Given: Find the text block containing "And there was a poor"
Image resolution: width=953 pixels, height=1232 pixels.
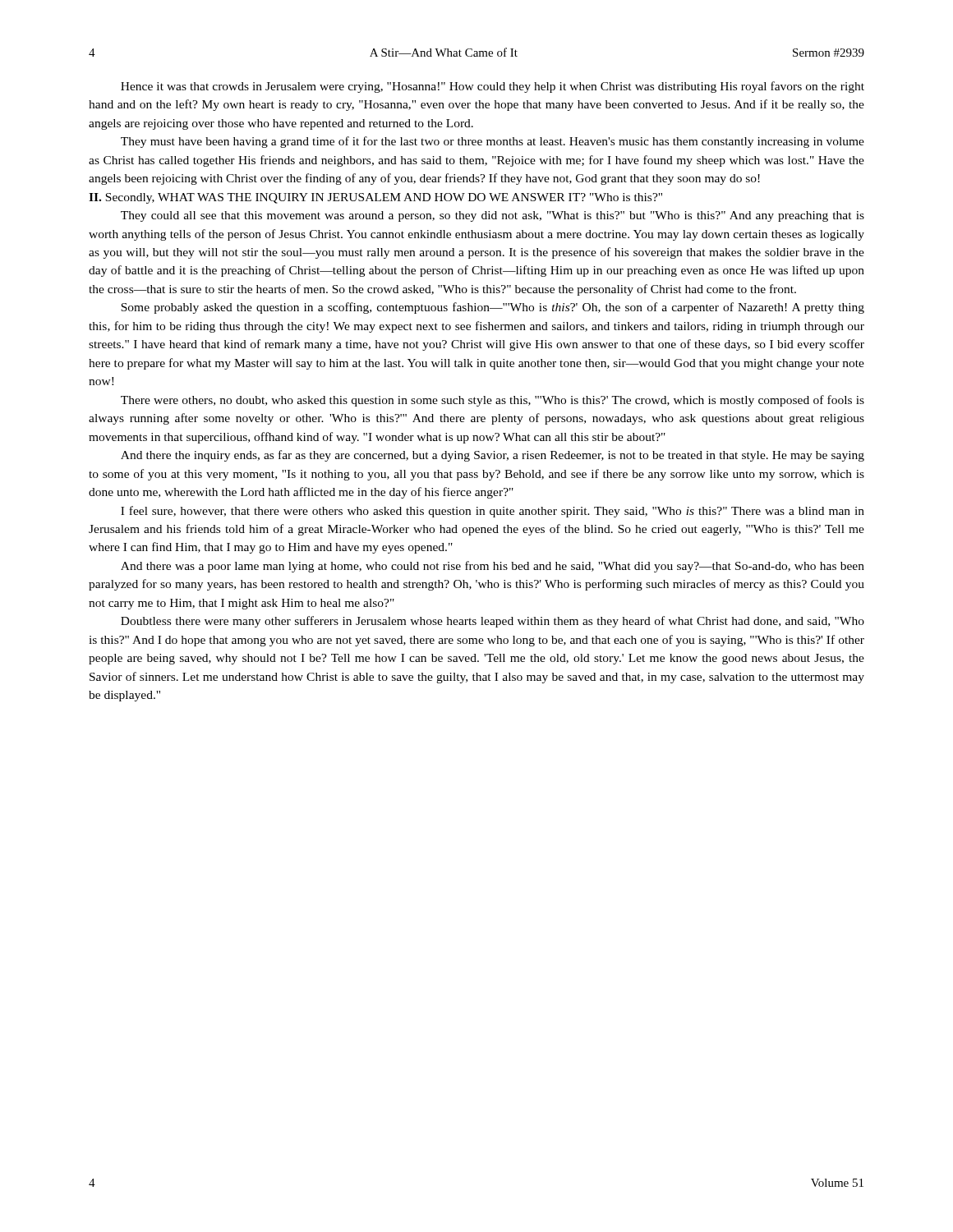Looking at the screenshot, I should point(476,584).
